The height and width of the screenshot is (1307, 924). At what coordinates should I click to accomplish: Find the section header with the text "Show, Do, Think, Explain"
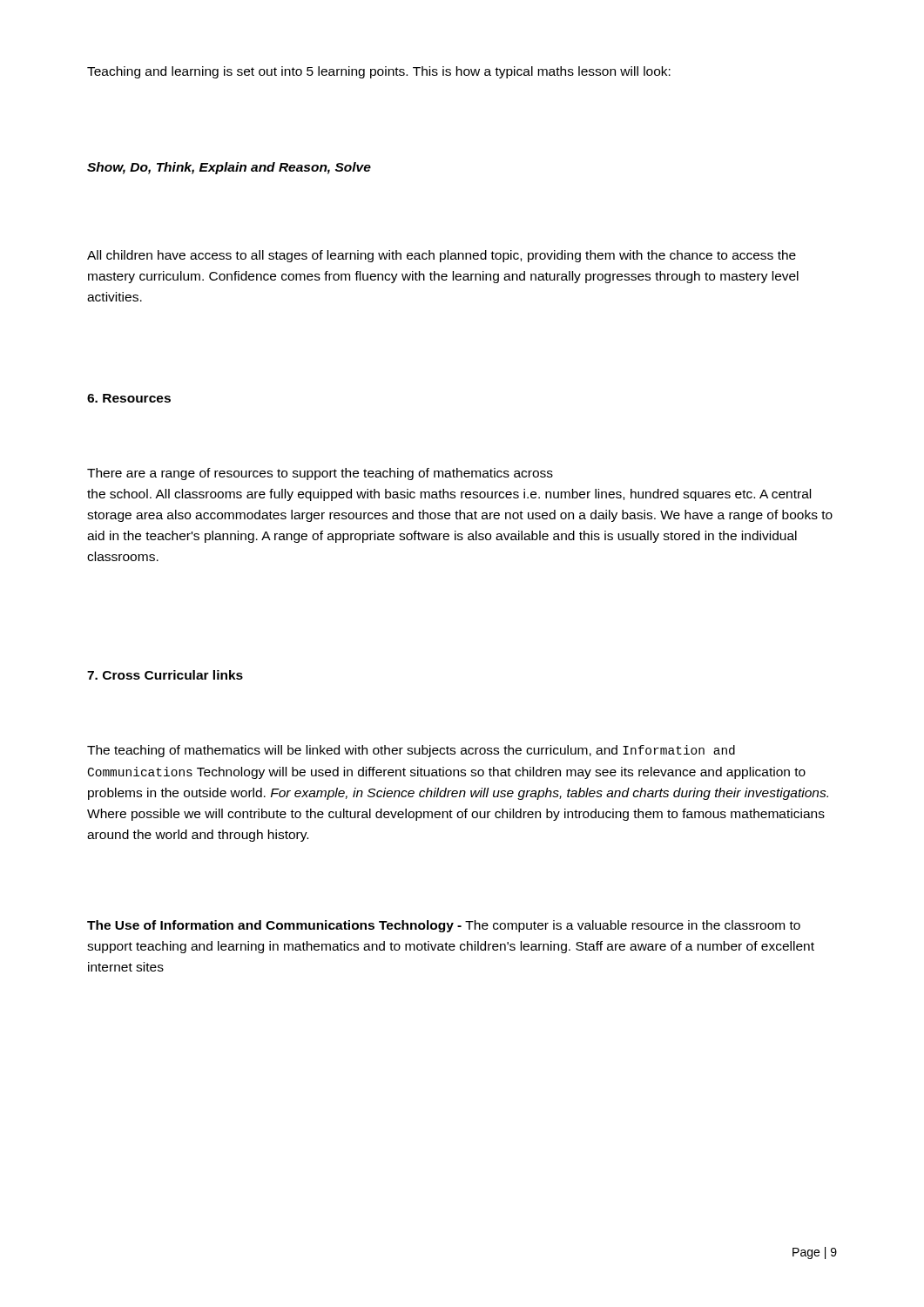229,167
